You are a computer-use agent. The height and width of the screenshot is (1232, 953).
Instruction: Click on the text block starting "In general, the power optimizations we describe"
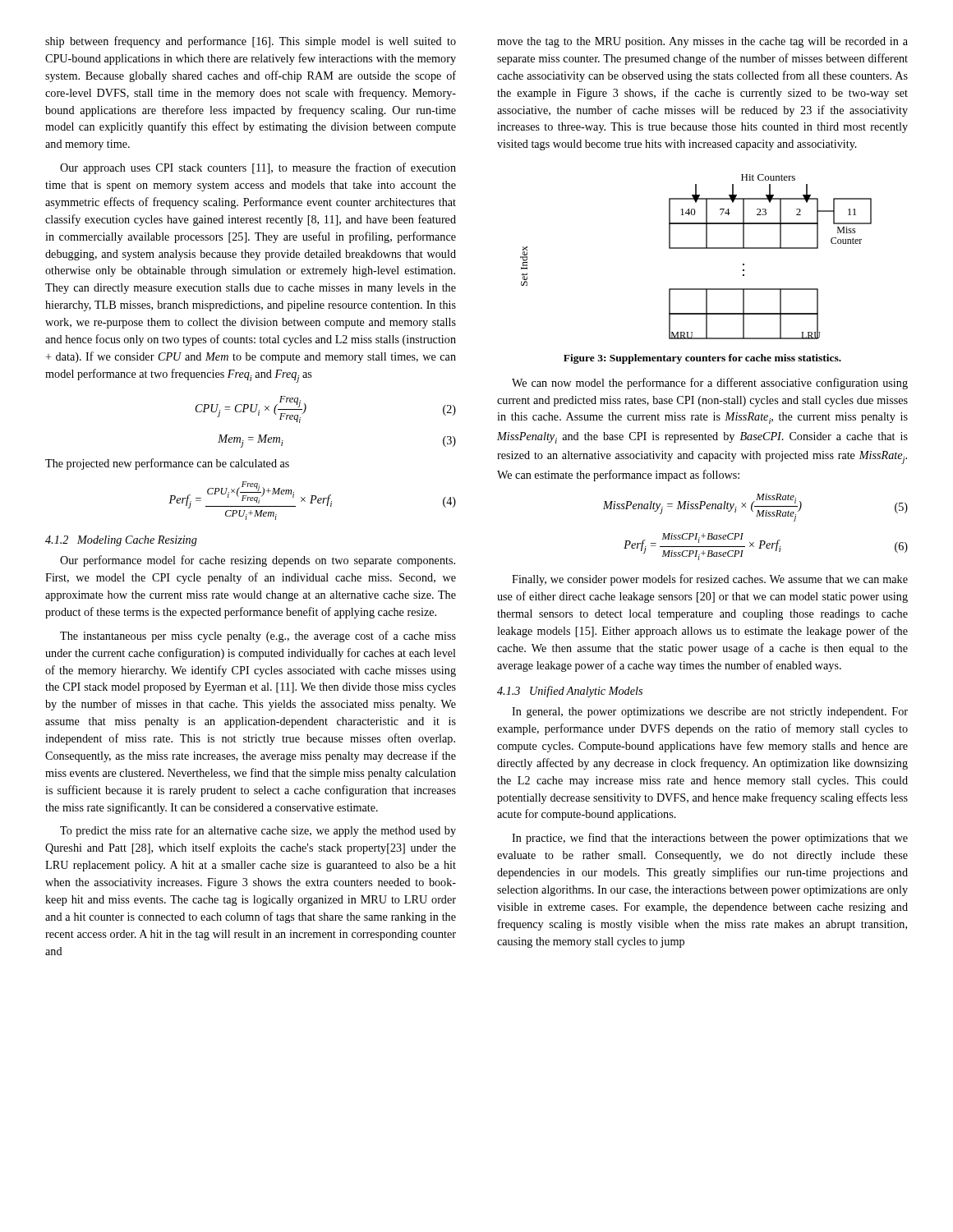[702, 826]
